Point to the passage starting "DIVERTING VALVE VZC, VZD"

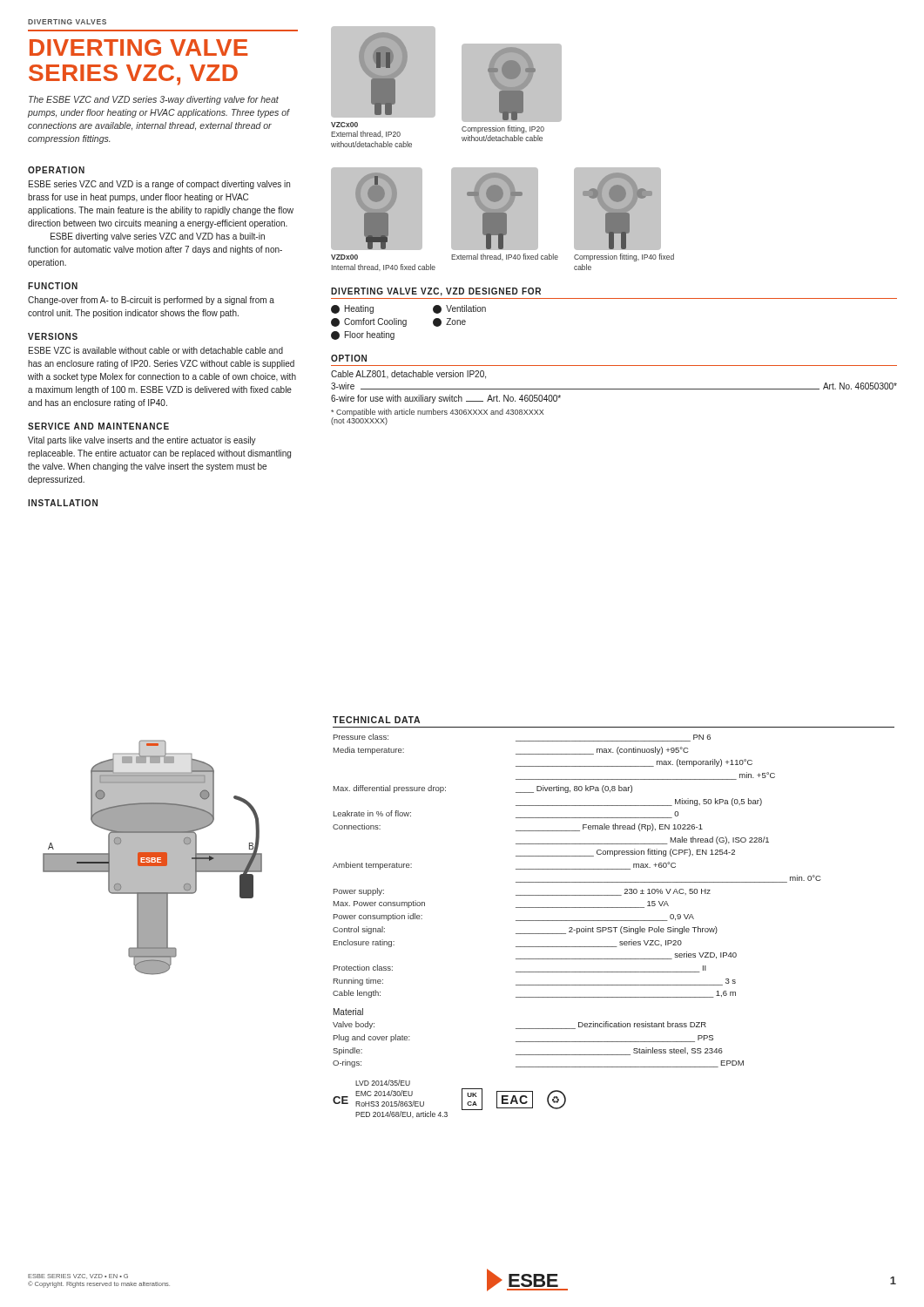pyautogui.click(x=436, y=292)
